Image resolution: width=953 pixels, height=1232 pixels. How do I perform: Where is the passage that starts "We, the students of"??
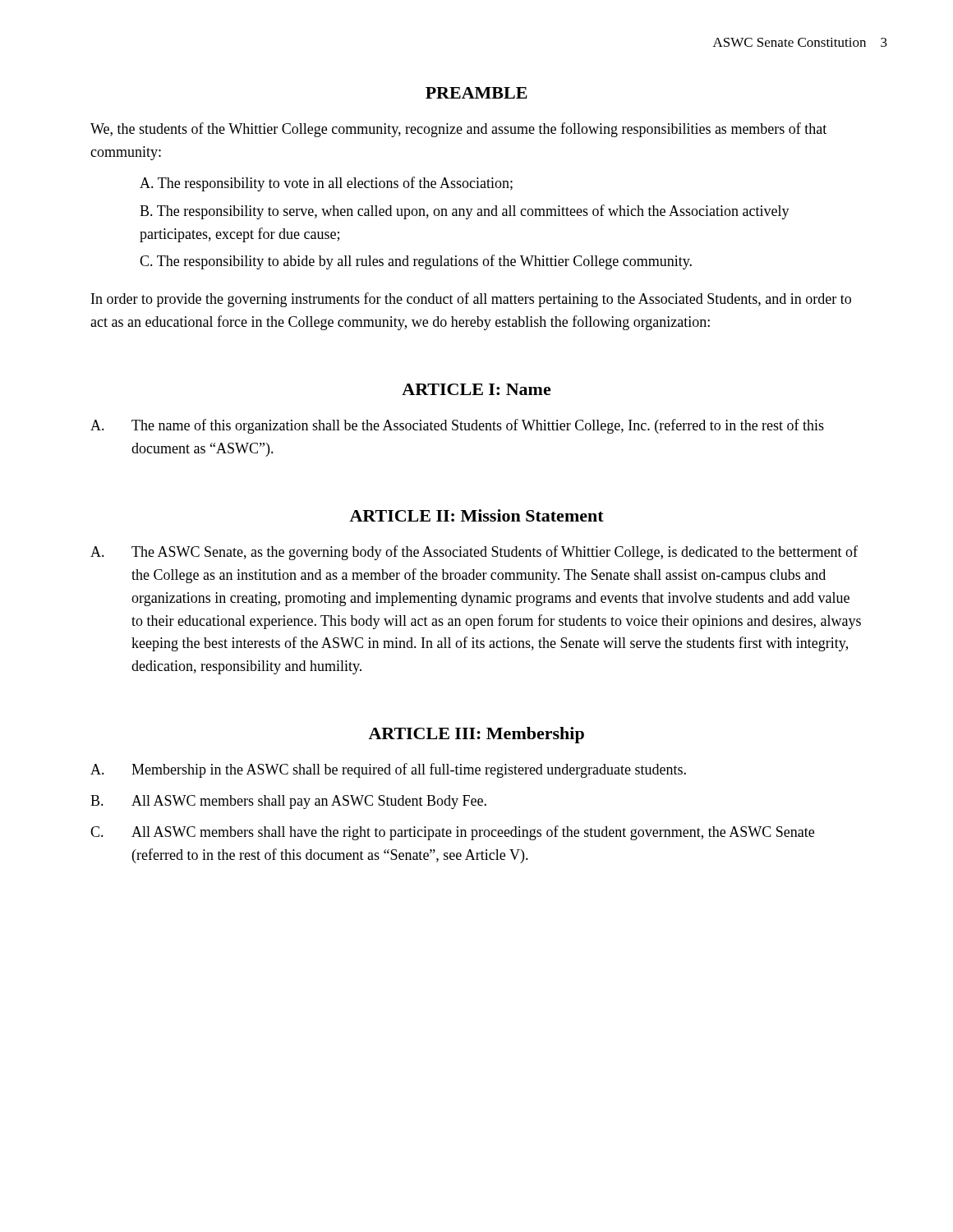click(x=459, y=140)
